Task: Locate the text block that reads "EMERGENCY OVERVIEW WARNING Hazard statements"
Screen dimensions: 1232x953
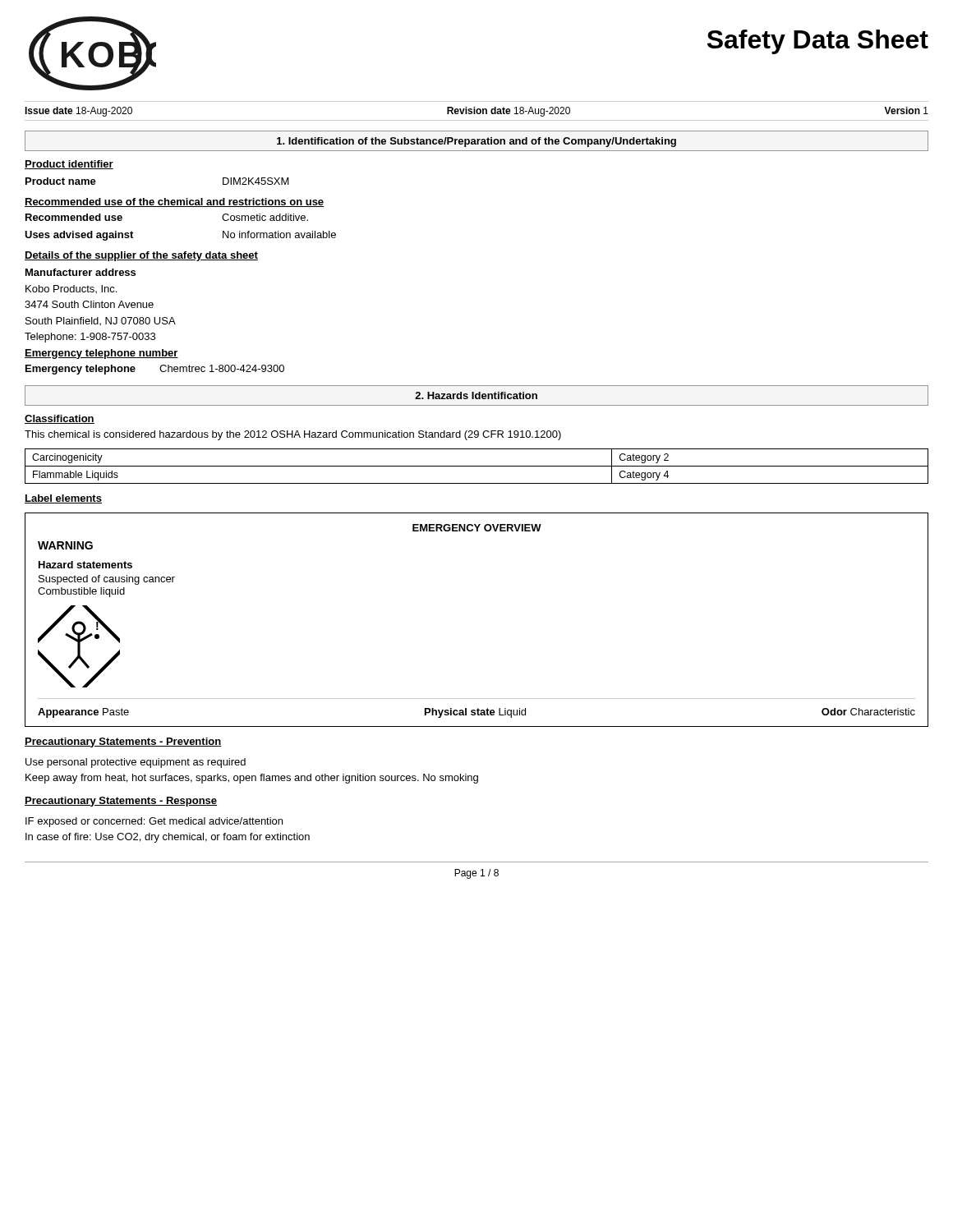Action: [x=477, y=528]
